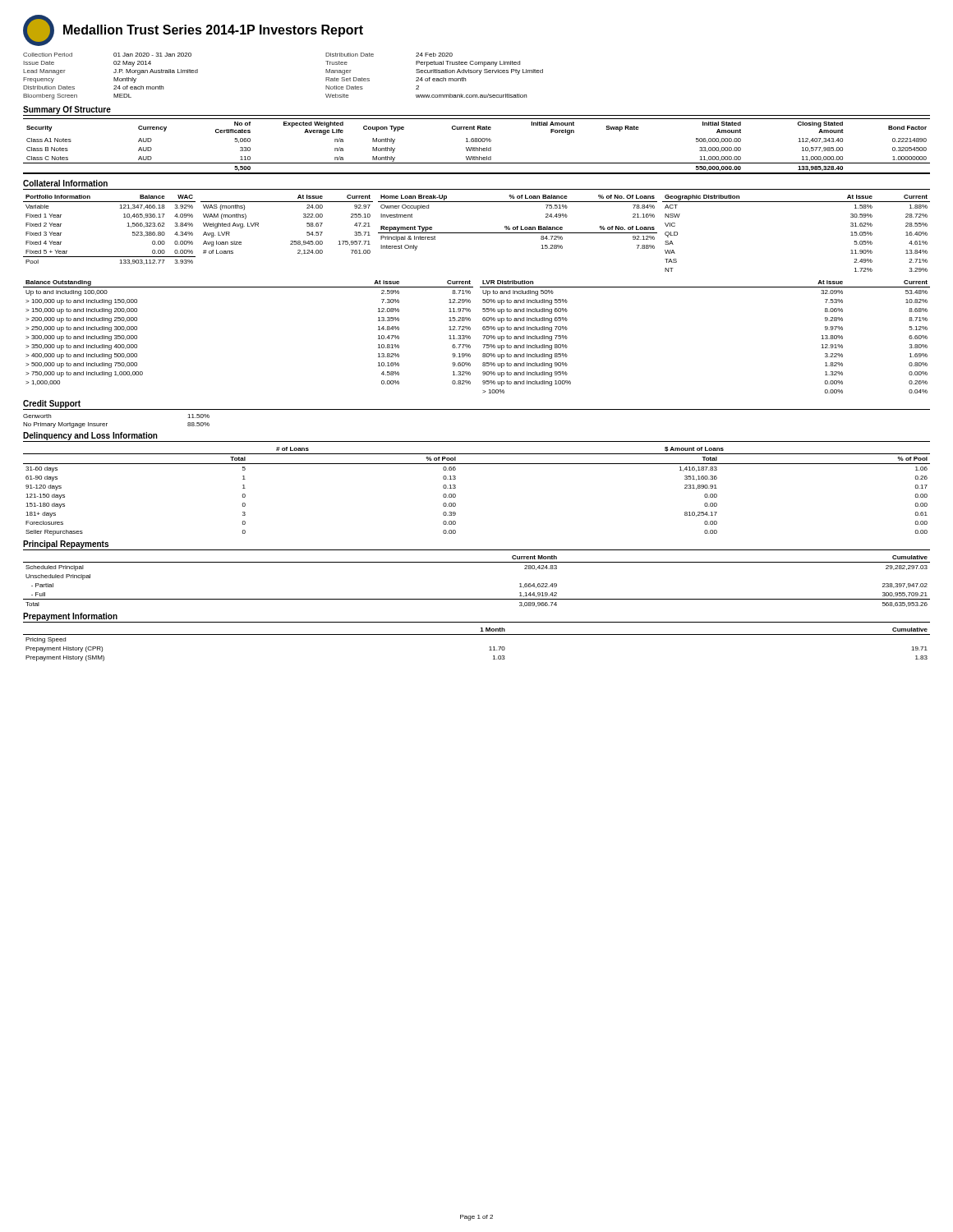Screen dimensions: 1232x953
Task: Find the table that mentions "Fixed 3 Year"
Action: (x=109, y=233)
